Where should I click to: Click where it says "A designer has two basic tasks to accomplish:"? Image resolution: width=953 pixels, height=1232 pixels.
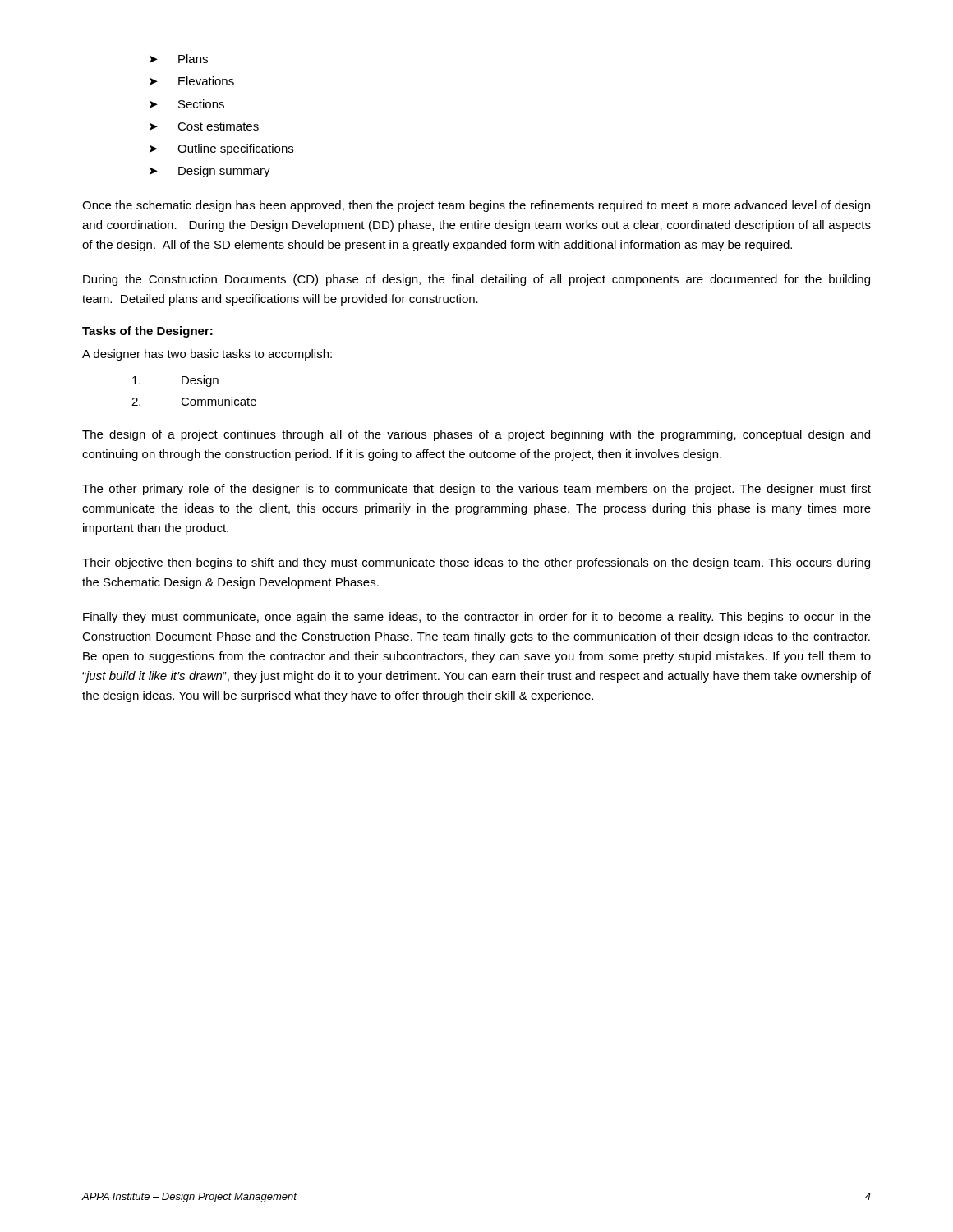(208, 353)
